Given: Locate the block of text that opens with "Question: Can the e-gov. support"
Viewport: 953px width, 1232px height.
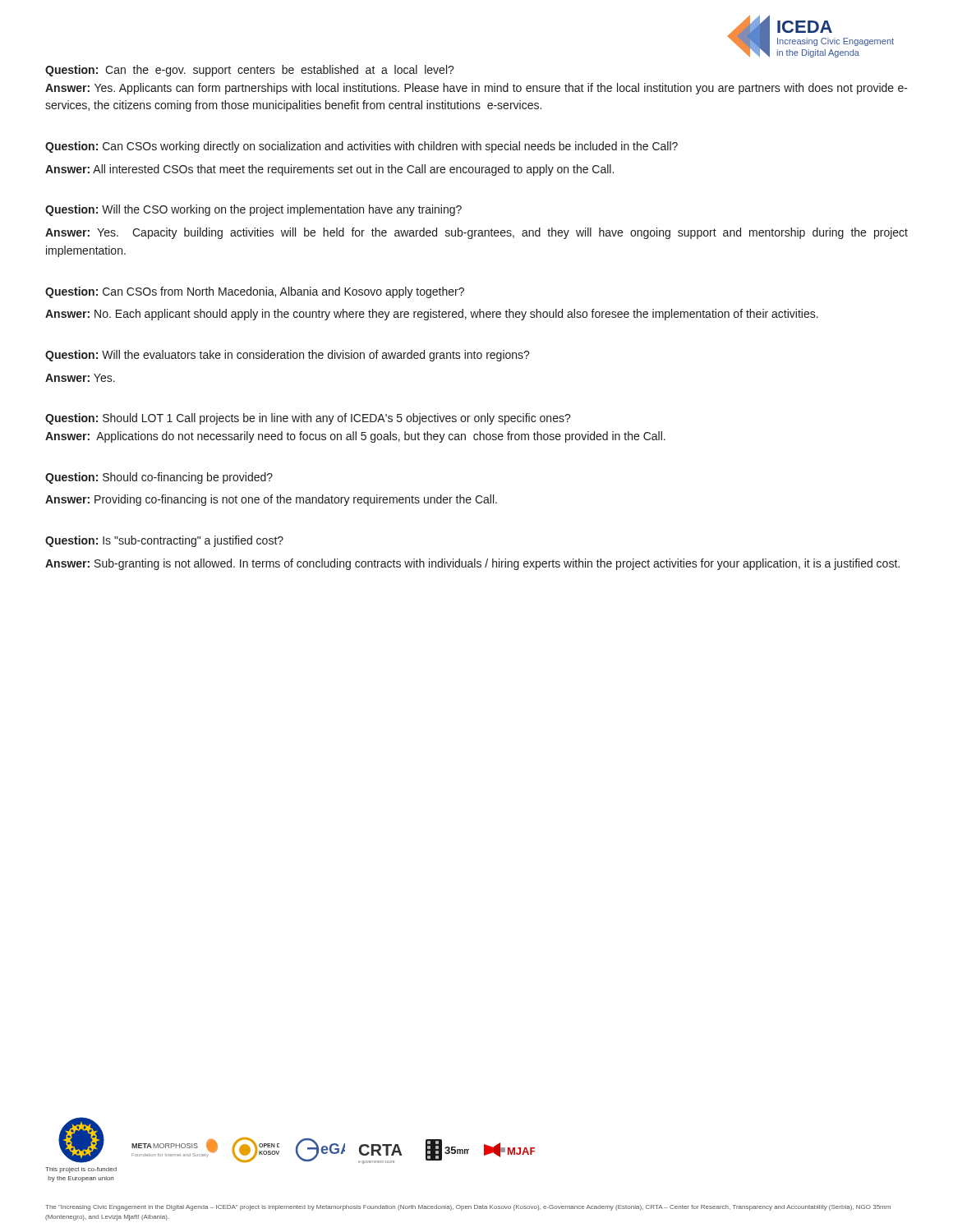Looking at the screenshot, I should coord(476,88).
